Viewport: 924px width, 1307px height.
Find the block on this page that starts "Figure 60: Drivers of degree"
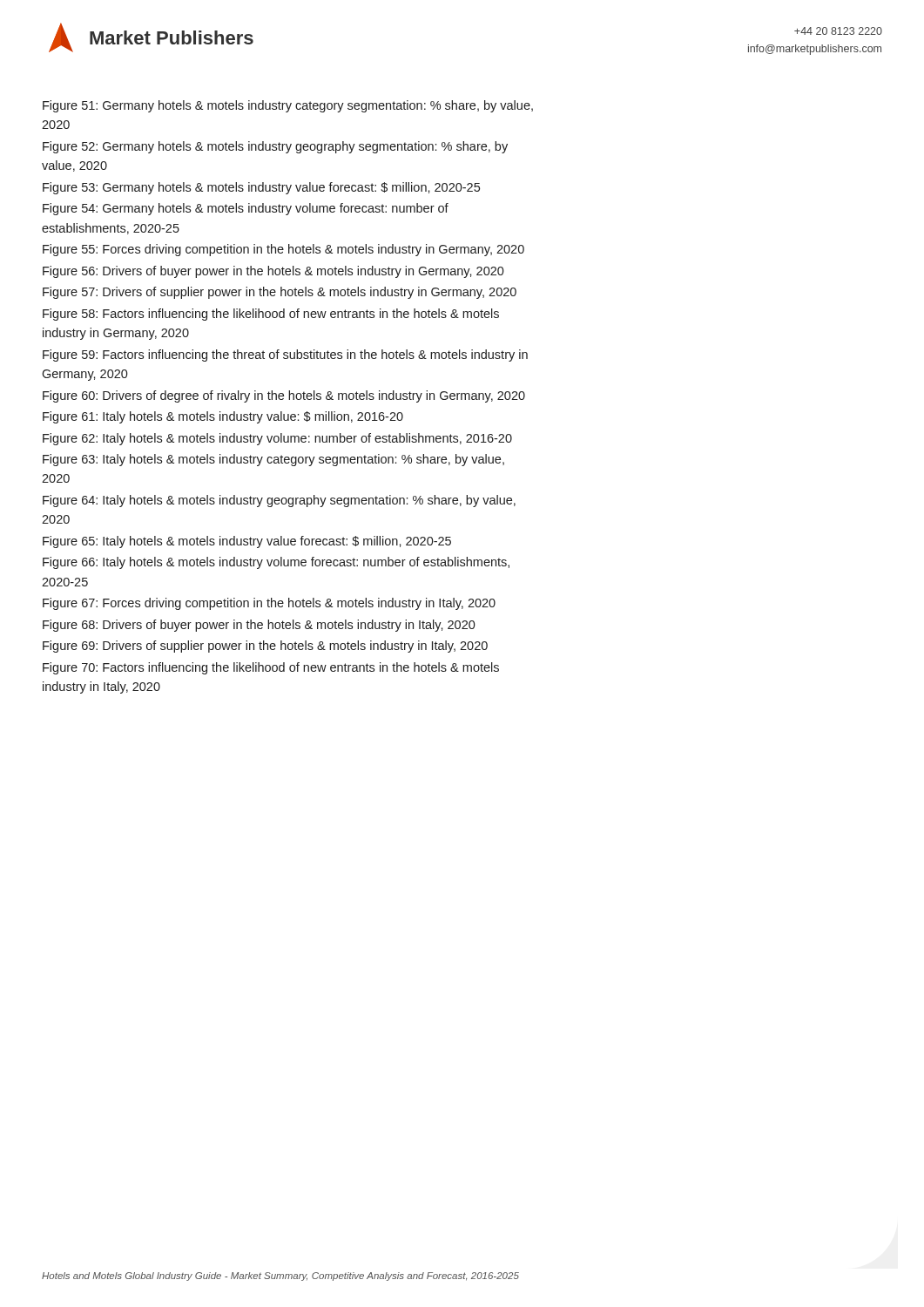[x=283, y=395]
